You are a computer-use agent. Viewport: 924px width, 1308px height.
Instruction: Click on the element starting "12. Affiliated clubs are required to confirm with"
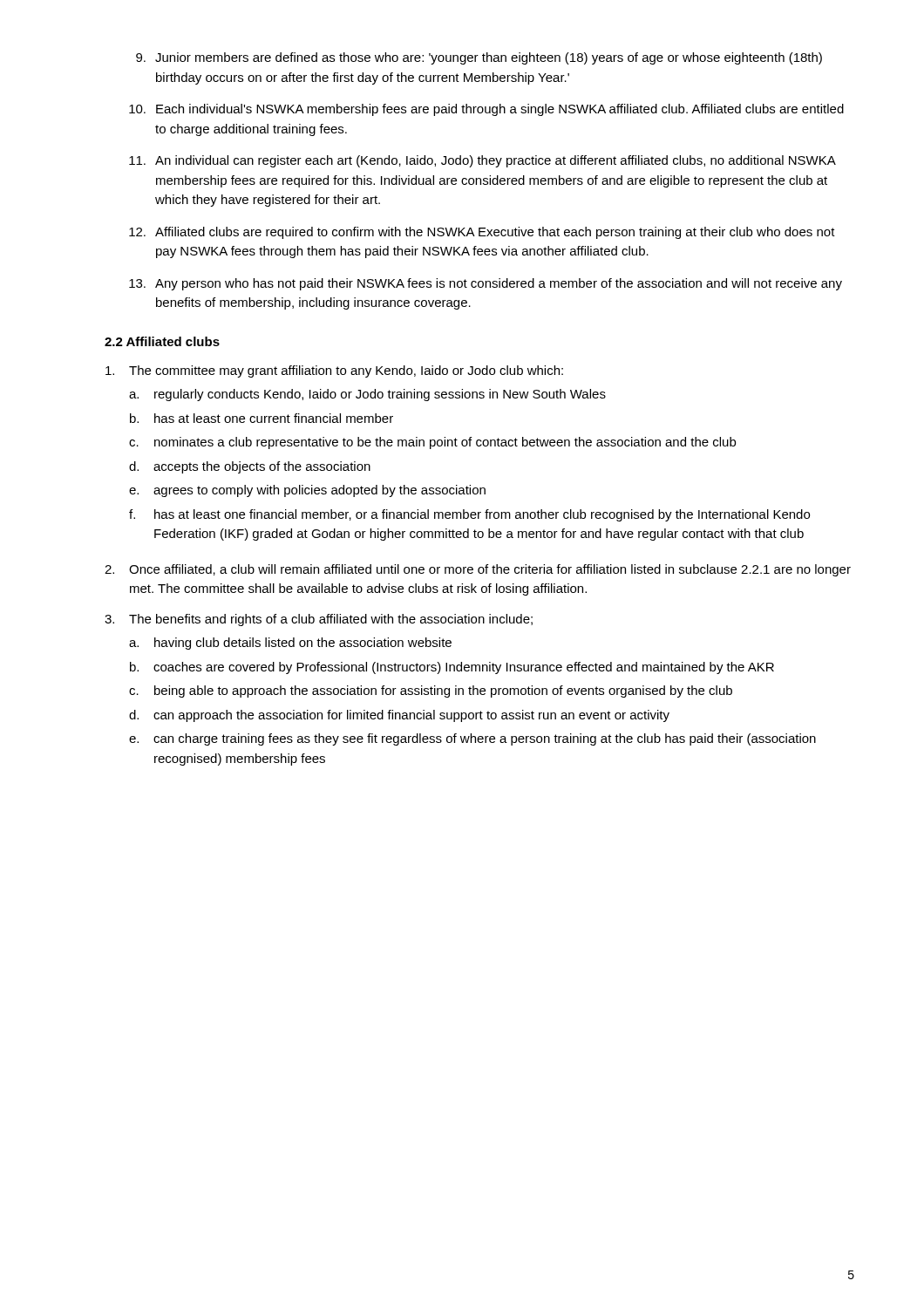pos(479,242)
